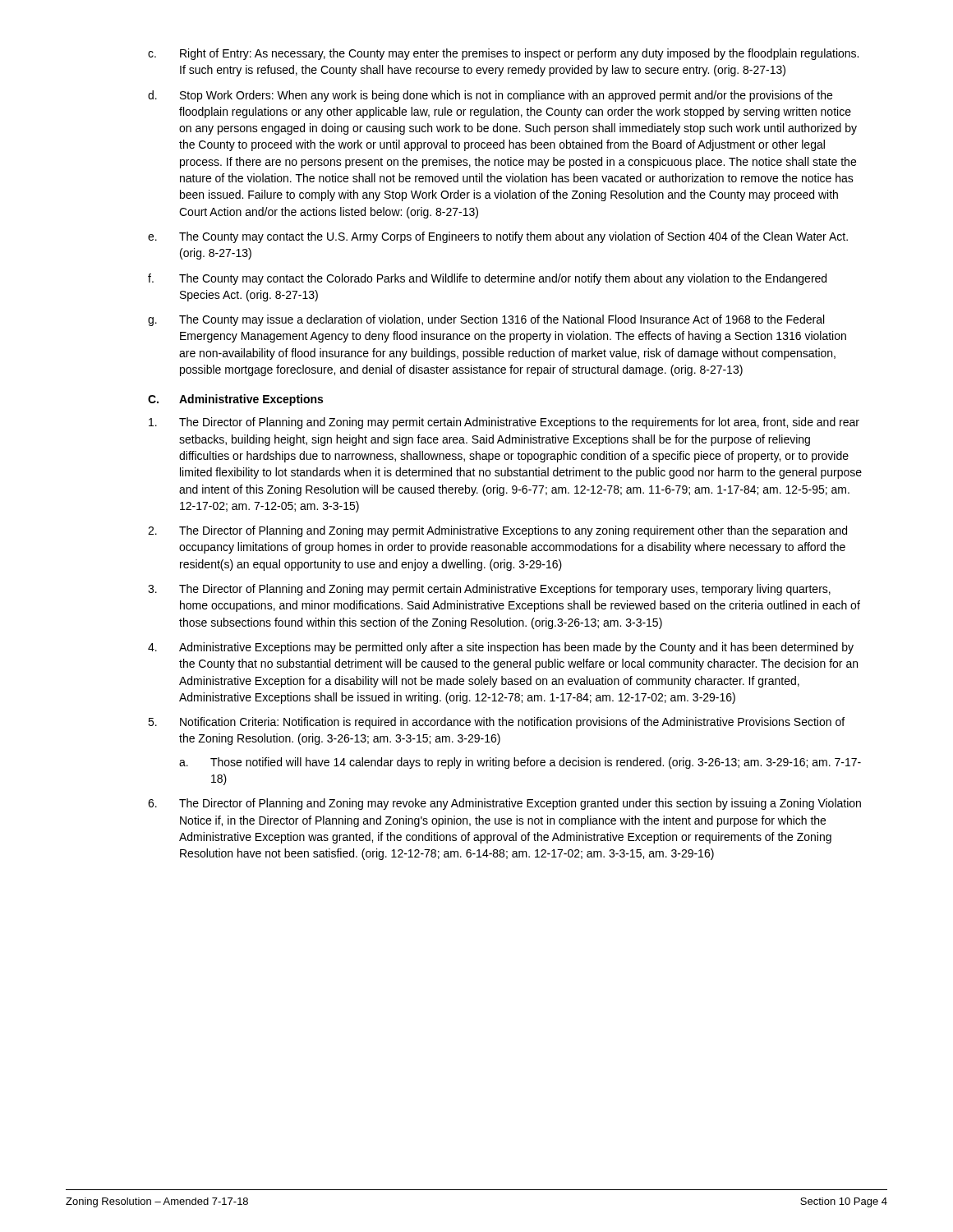953x1232 pixels.
Task: Where is the passage that starts "The Director of Planning and Zoning may permit"?
Action: click(x=505, y=464)
